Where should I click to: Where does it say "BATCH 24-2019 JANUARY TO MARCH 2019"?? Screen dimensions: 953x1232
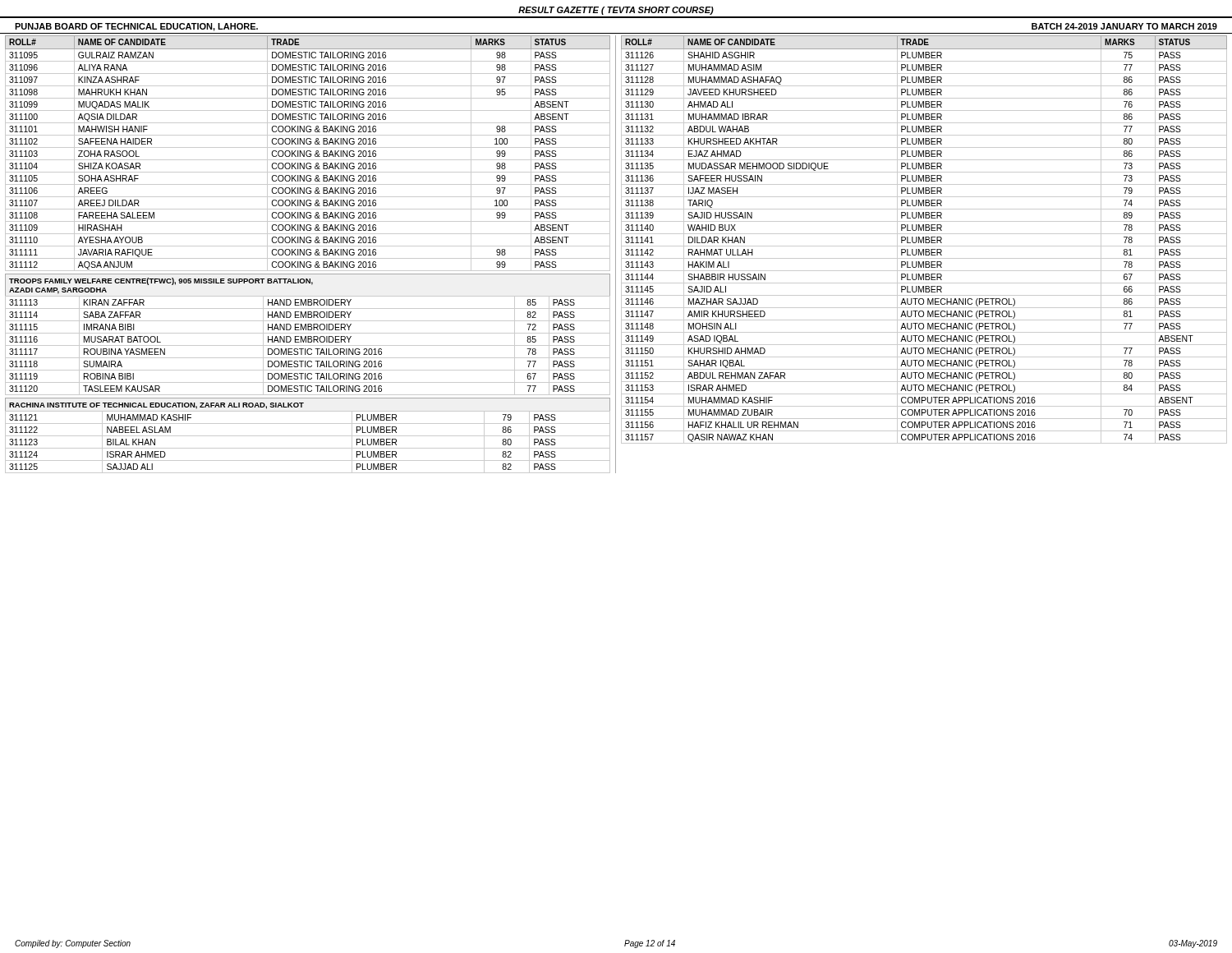[1124, 26]
